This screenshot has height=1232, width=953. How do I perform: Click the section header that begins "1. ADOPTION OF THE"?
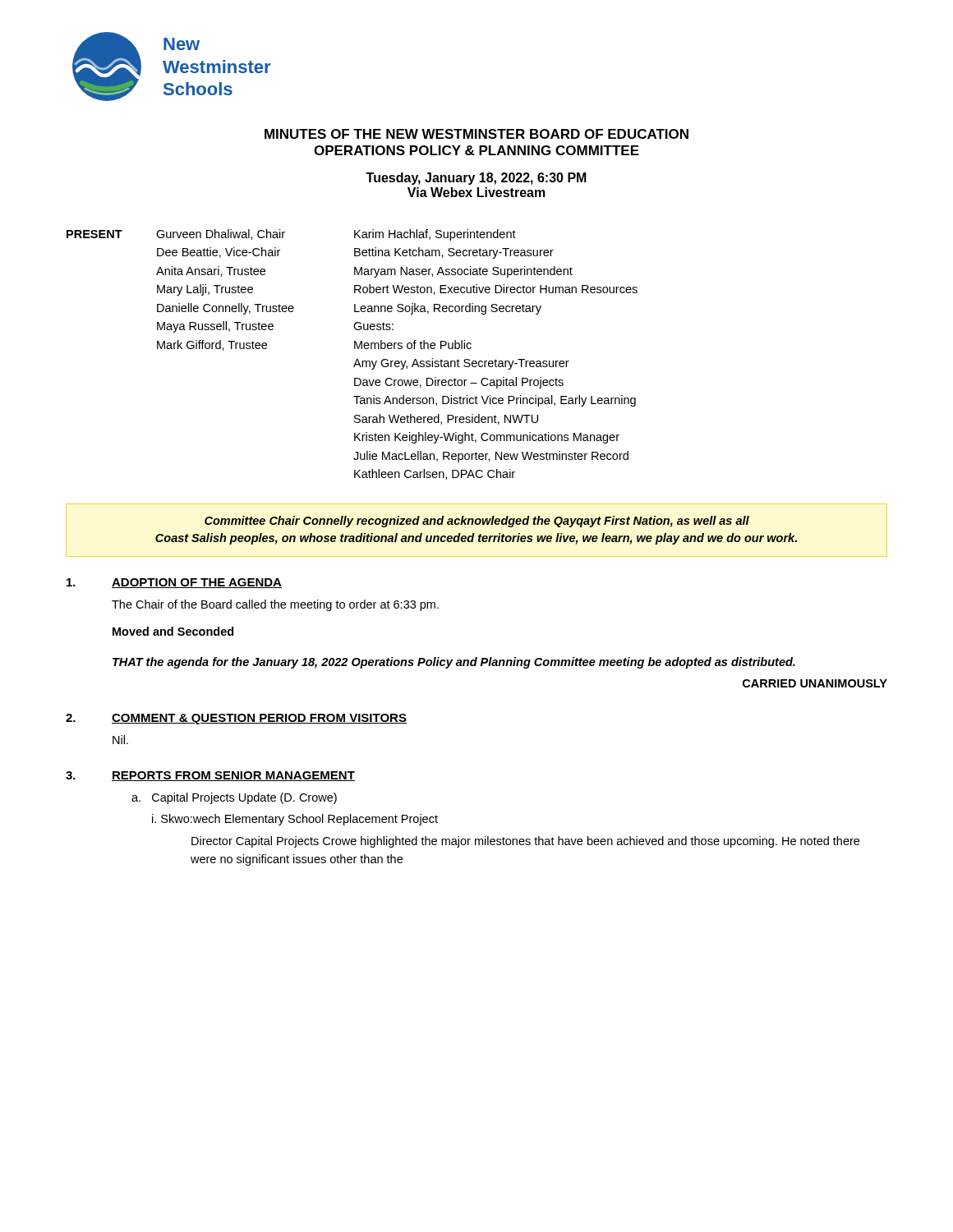coord(174,583)
